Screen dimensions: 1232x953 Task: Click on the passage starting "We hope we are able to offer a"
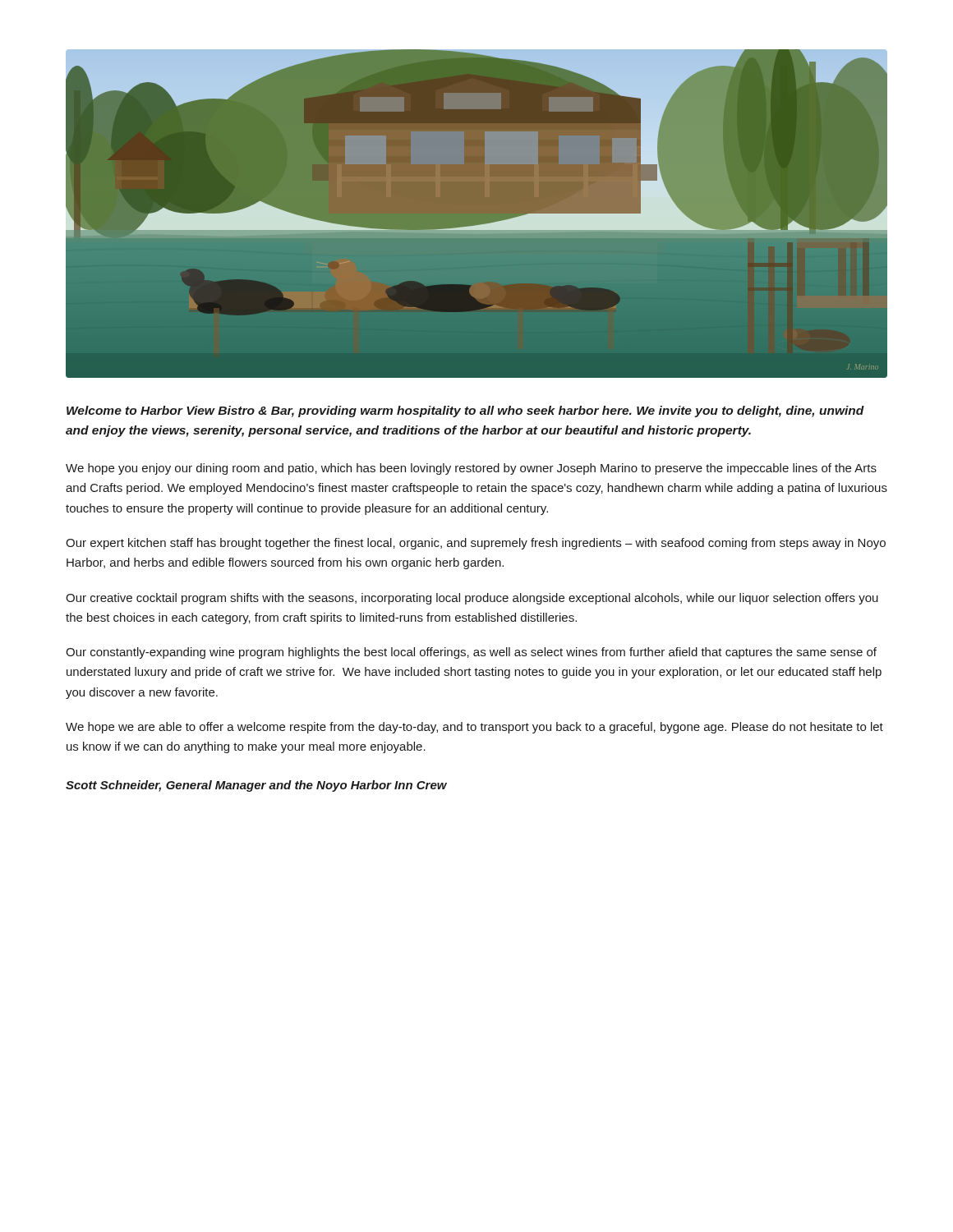click(474, 736)
